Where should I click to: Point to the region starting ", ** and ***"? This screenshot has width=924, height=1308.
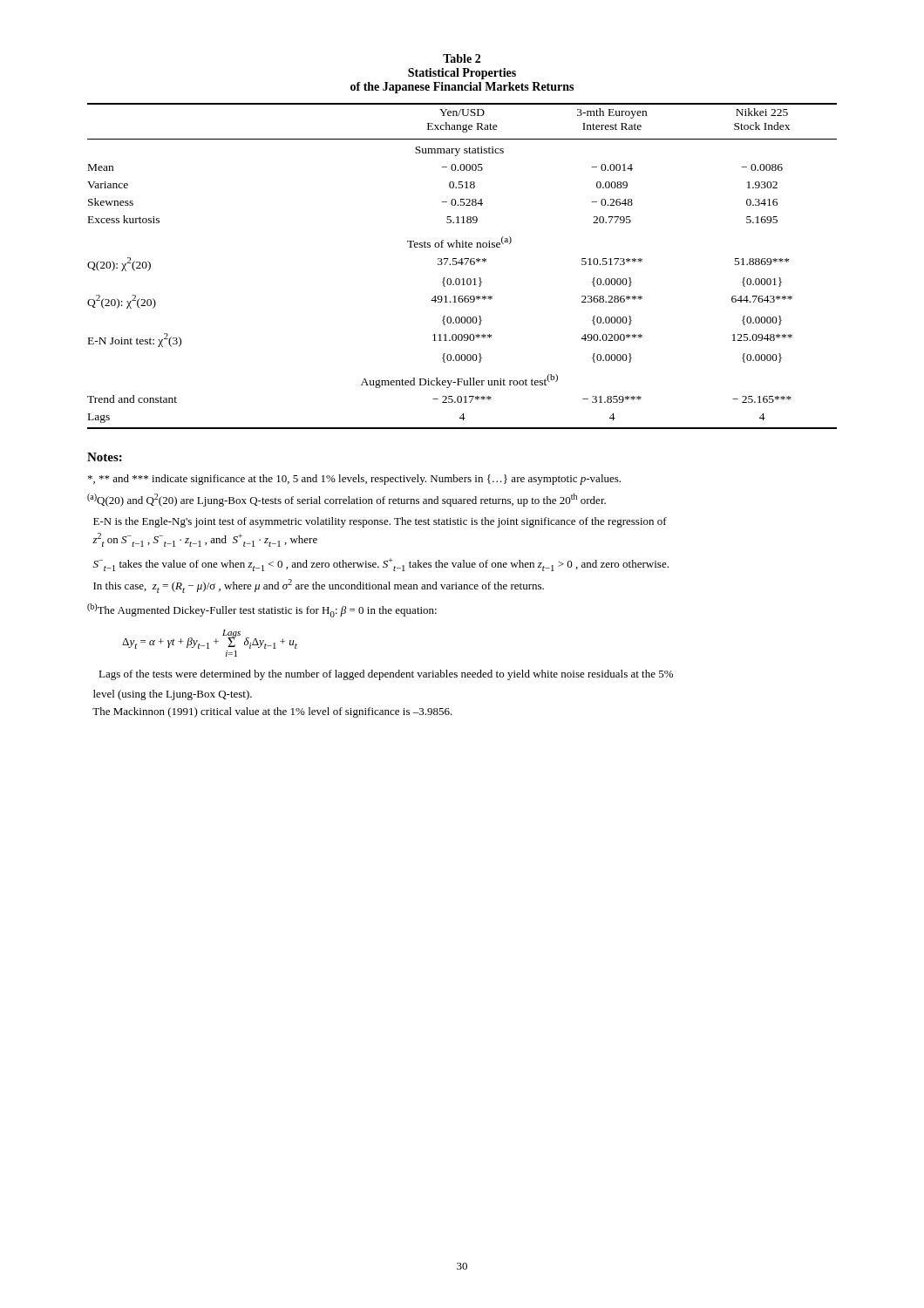(354, 478)
